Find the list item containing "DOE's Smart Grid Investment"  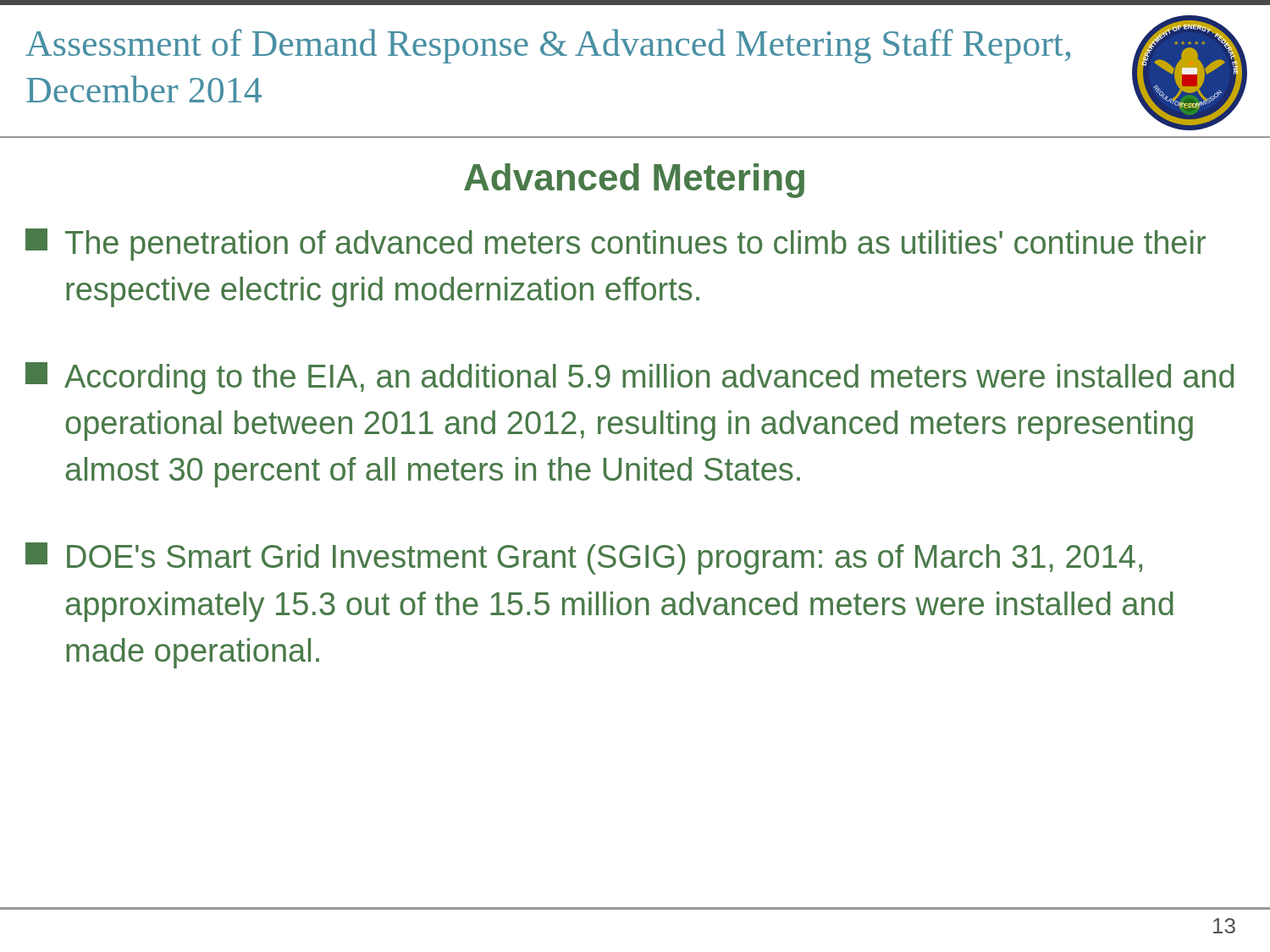pyautogui.click(x=631, y=604)
